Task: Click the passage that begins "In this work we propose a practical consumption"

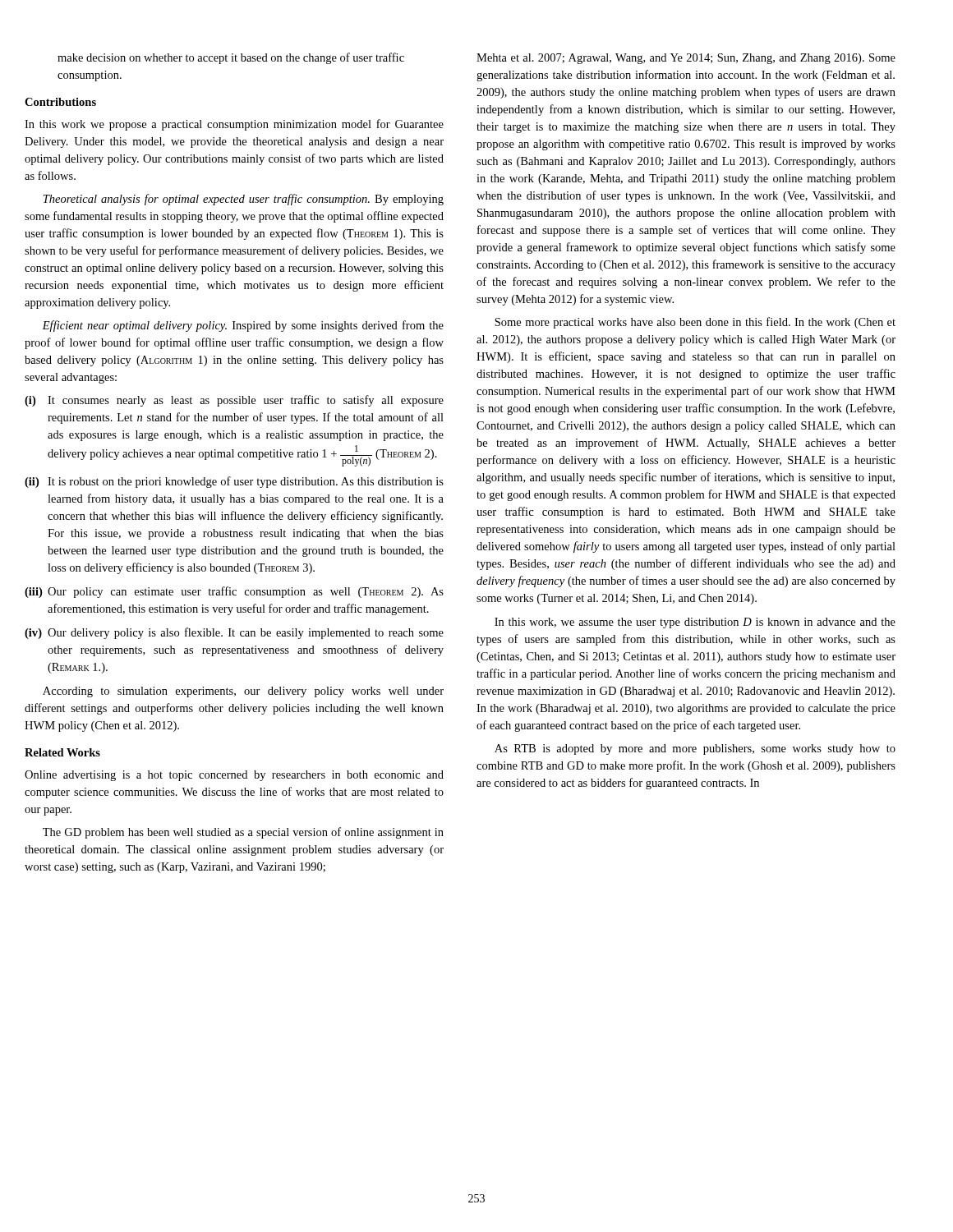Action: (234, 150)
